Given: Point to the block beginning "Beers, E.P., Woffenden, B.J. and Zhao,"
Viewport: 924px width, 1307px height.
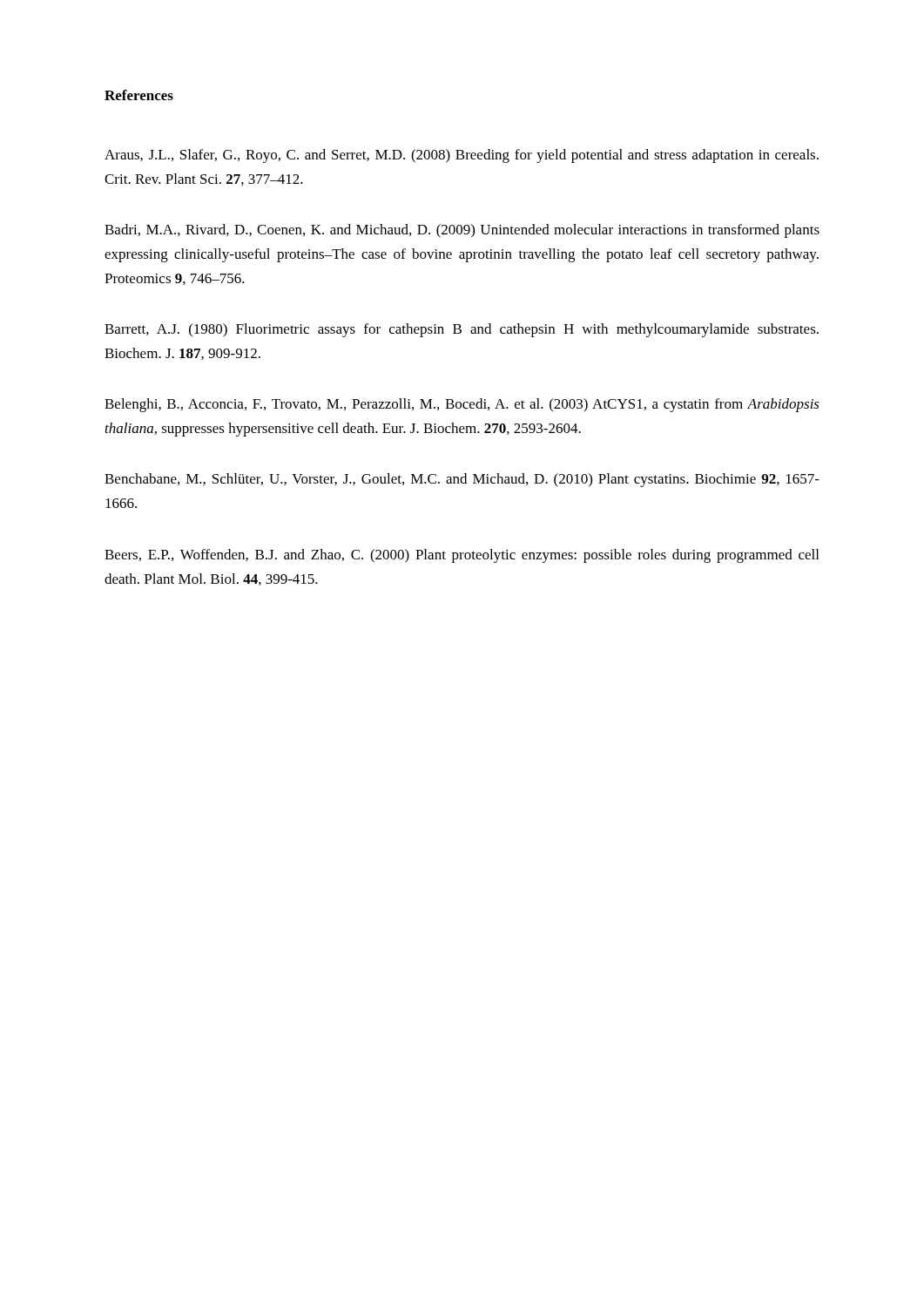Looking at the screenshot, I should tap(462, 566).
